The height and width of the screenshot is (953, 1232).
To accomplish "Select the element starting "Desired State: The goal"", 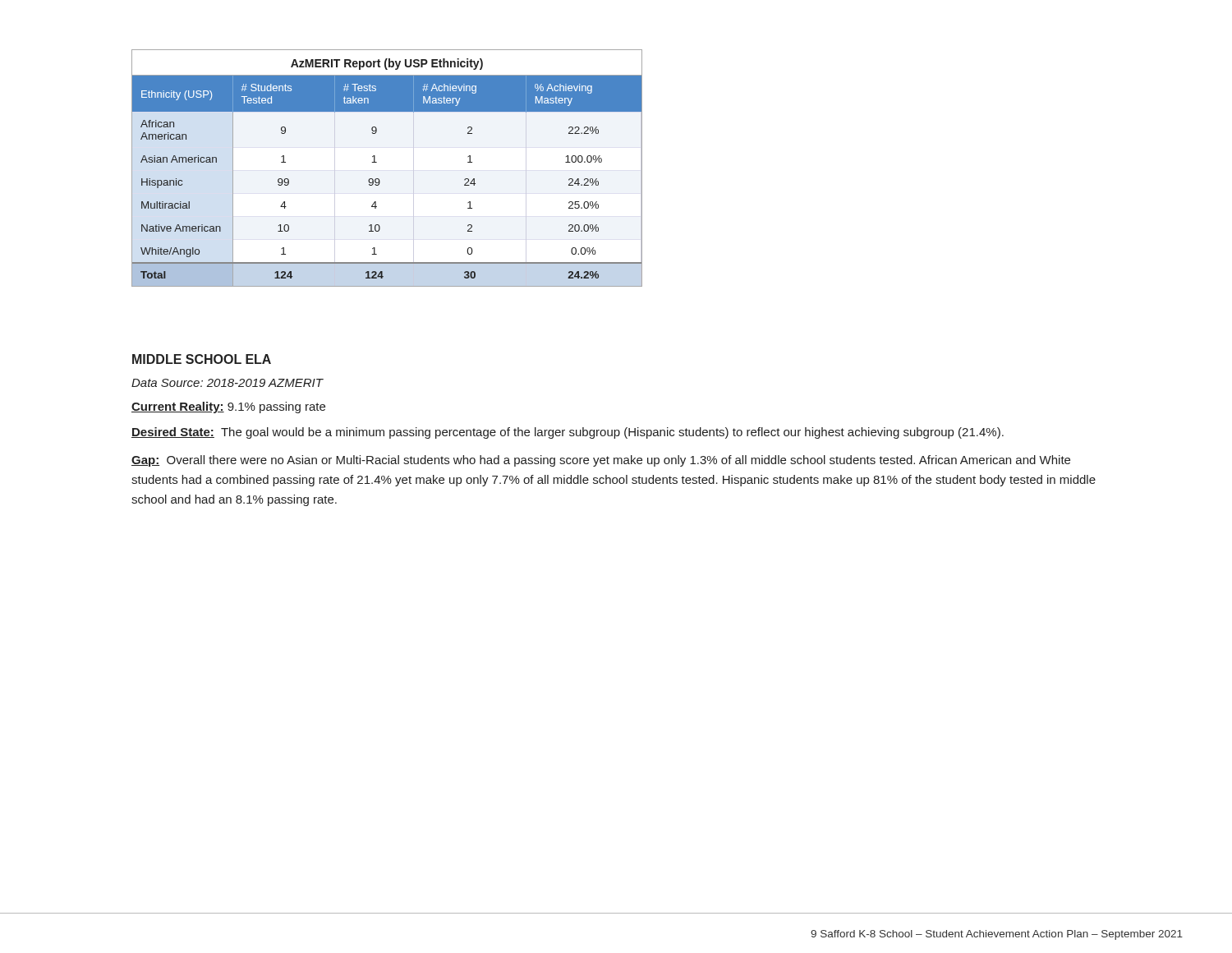I will (568, 432).
